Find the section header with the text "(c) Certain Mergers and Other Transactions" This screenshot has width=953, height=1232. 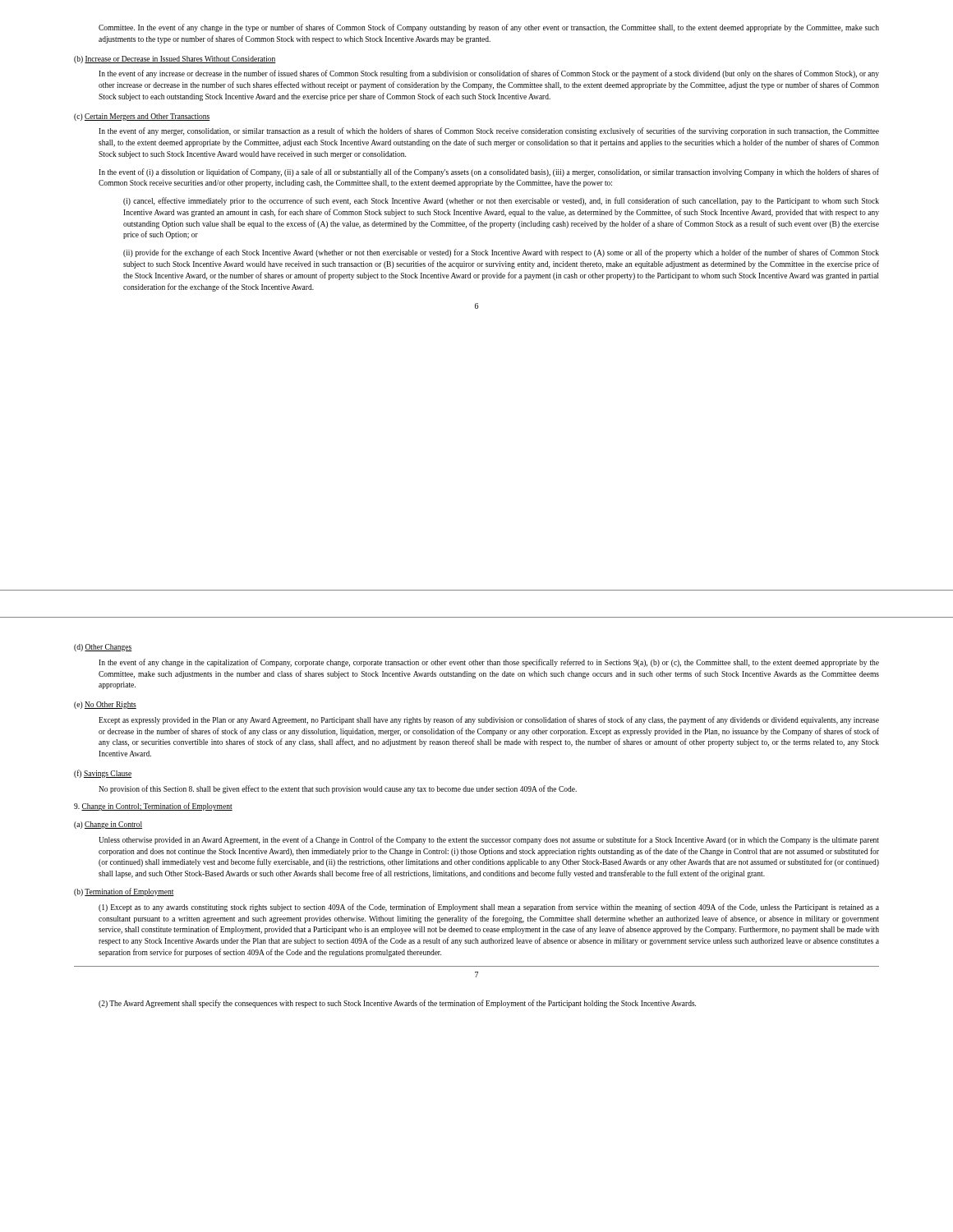476,117
